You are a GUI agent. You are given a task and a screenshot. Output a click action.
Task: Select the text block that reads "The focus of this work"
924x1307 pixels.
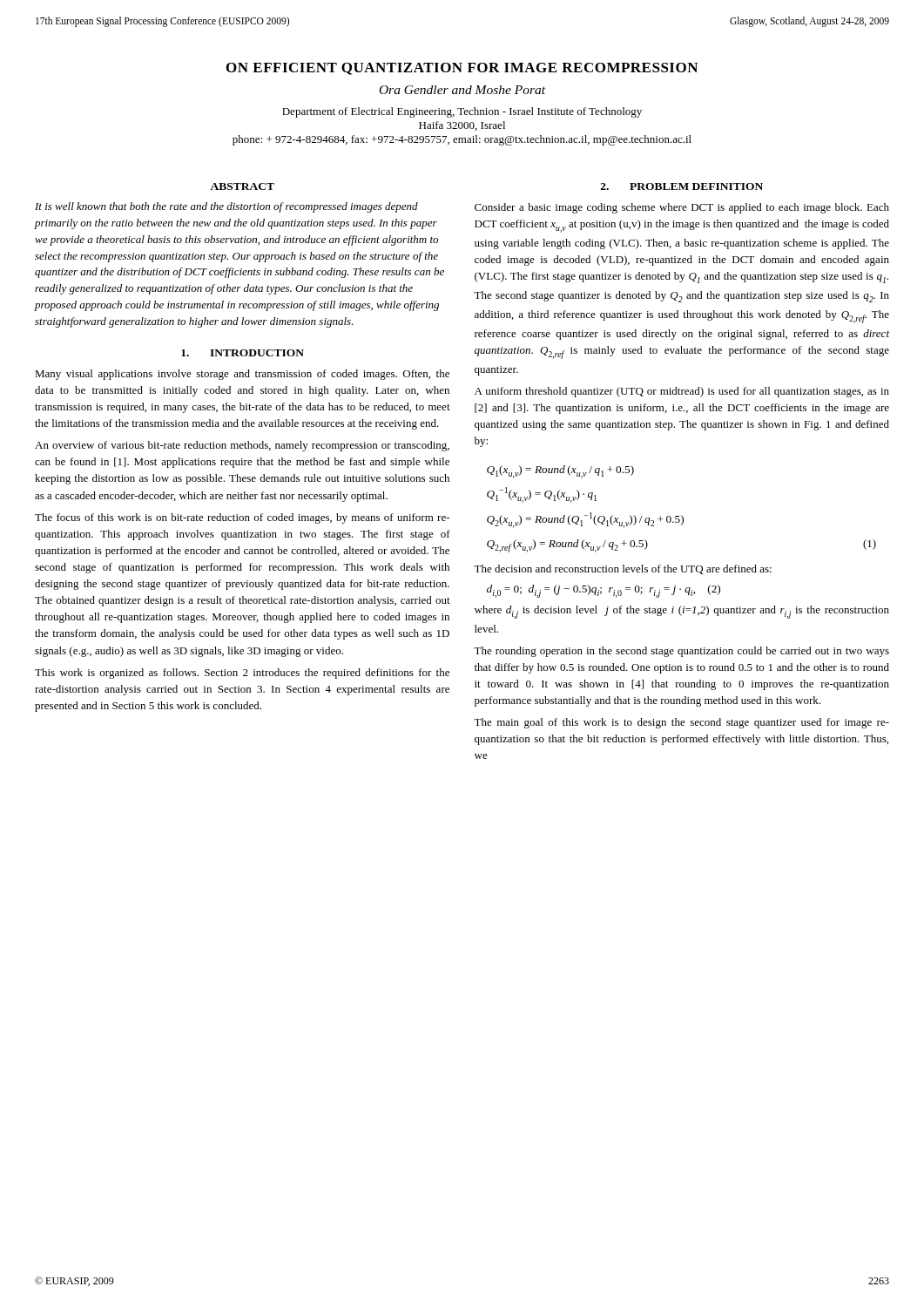click(x=242, y=583)
